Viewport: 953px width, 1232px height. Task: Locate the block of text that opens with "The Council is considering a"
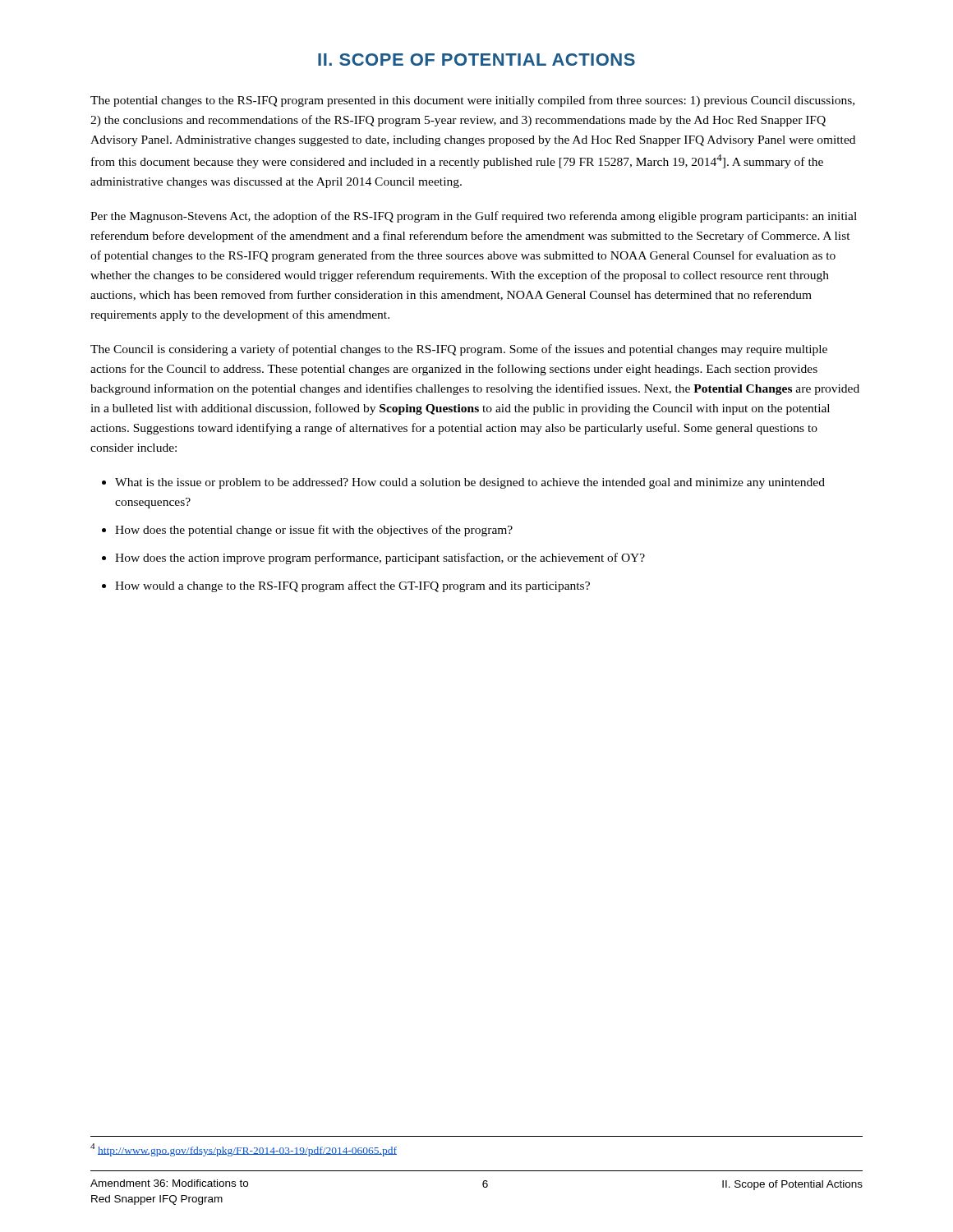[475, 398]
